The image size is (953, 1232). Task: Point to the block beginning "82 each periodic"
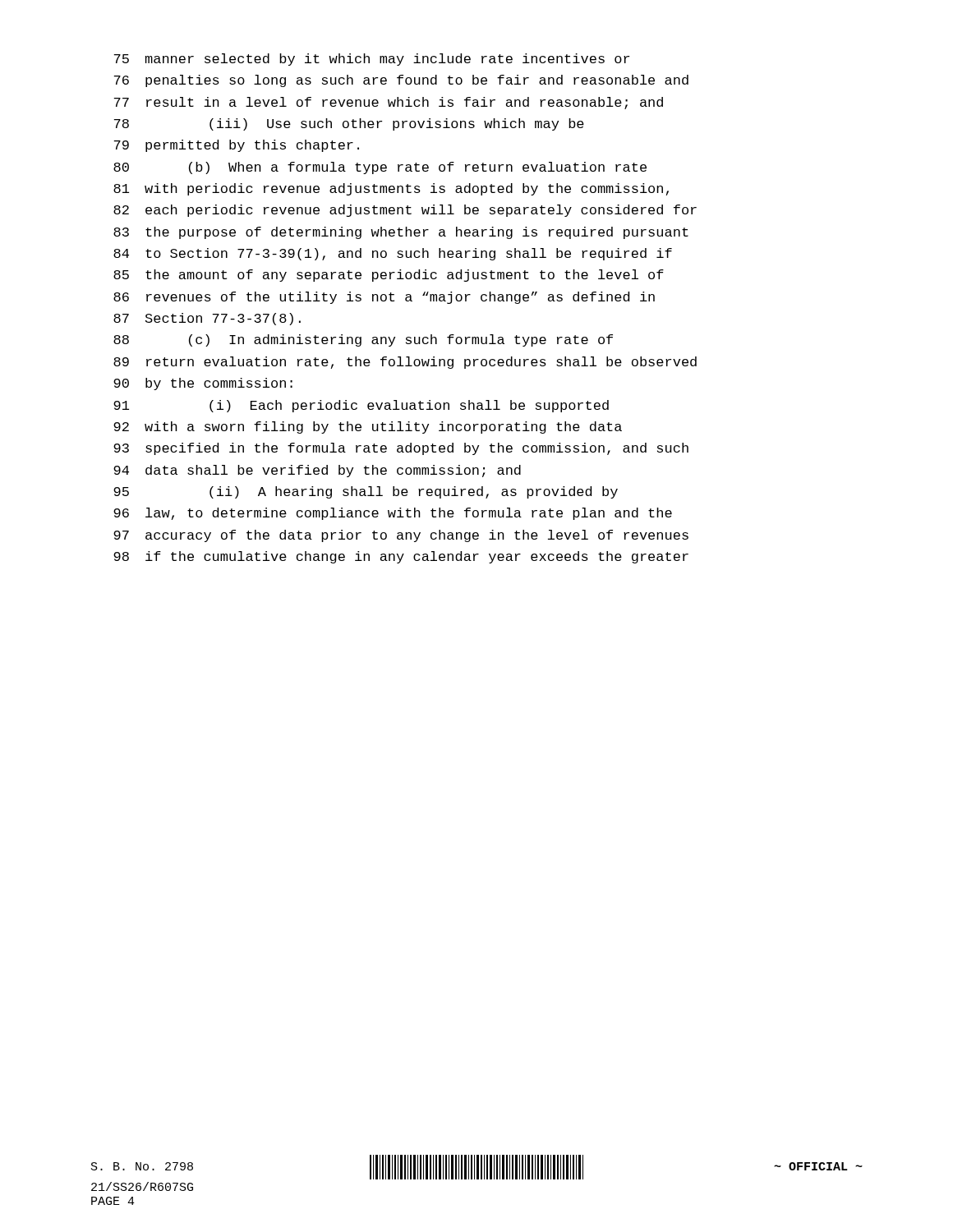pyautogui.click(x=476, y=212)
